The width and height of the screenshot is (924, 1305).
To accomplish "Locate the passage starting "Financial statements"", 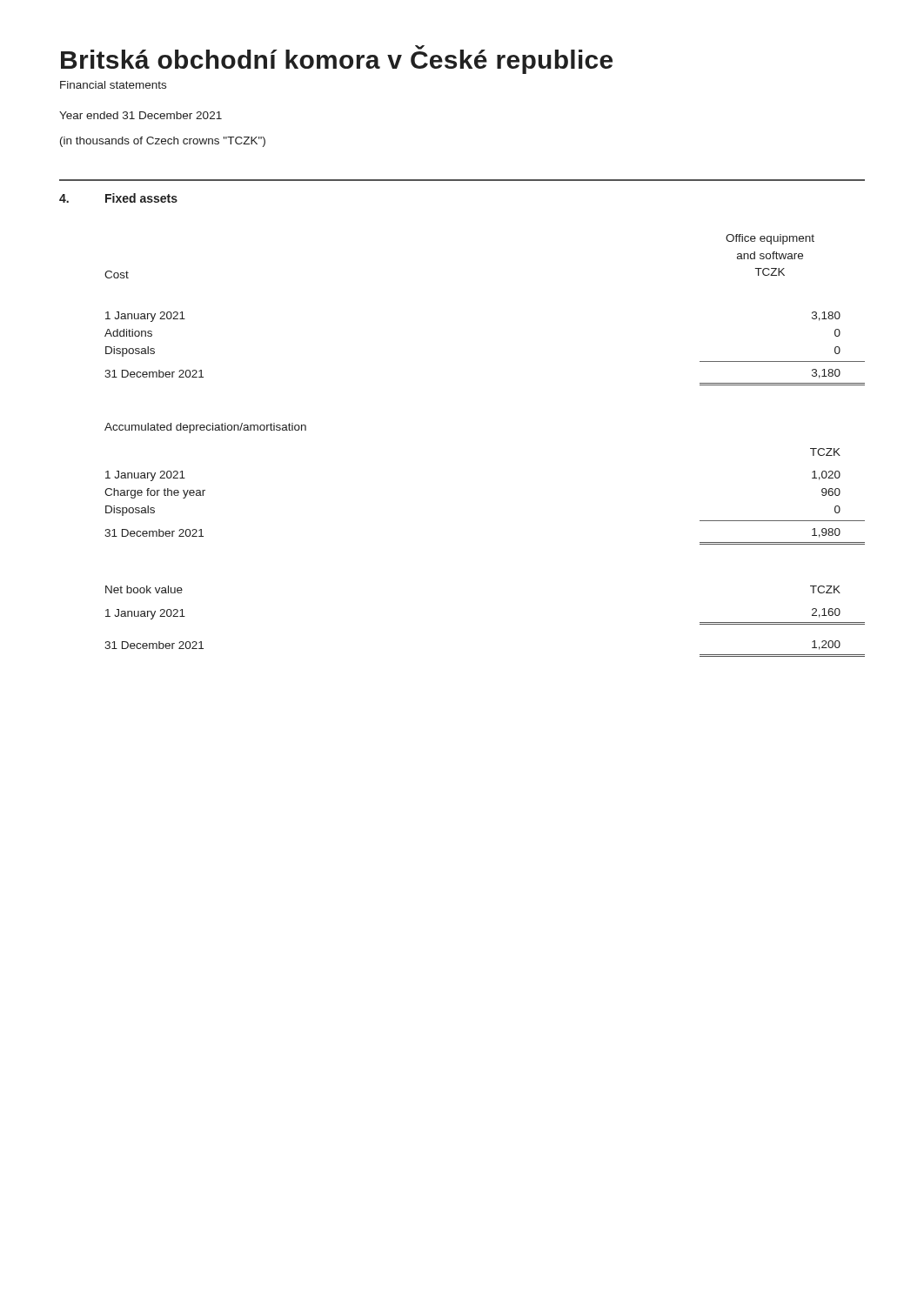I will 113,85.
